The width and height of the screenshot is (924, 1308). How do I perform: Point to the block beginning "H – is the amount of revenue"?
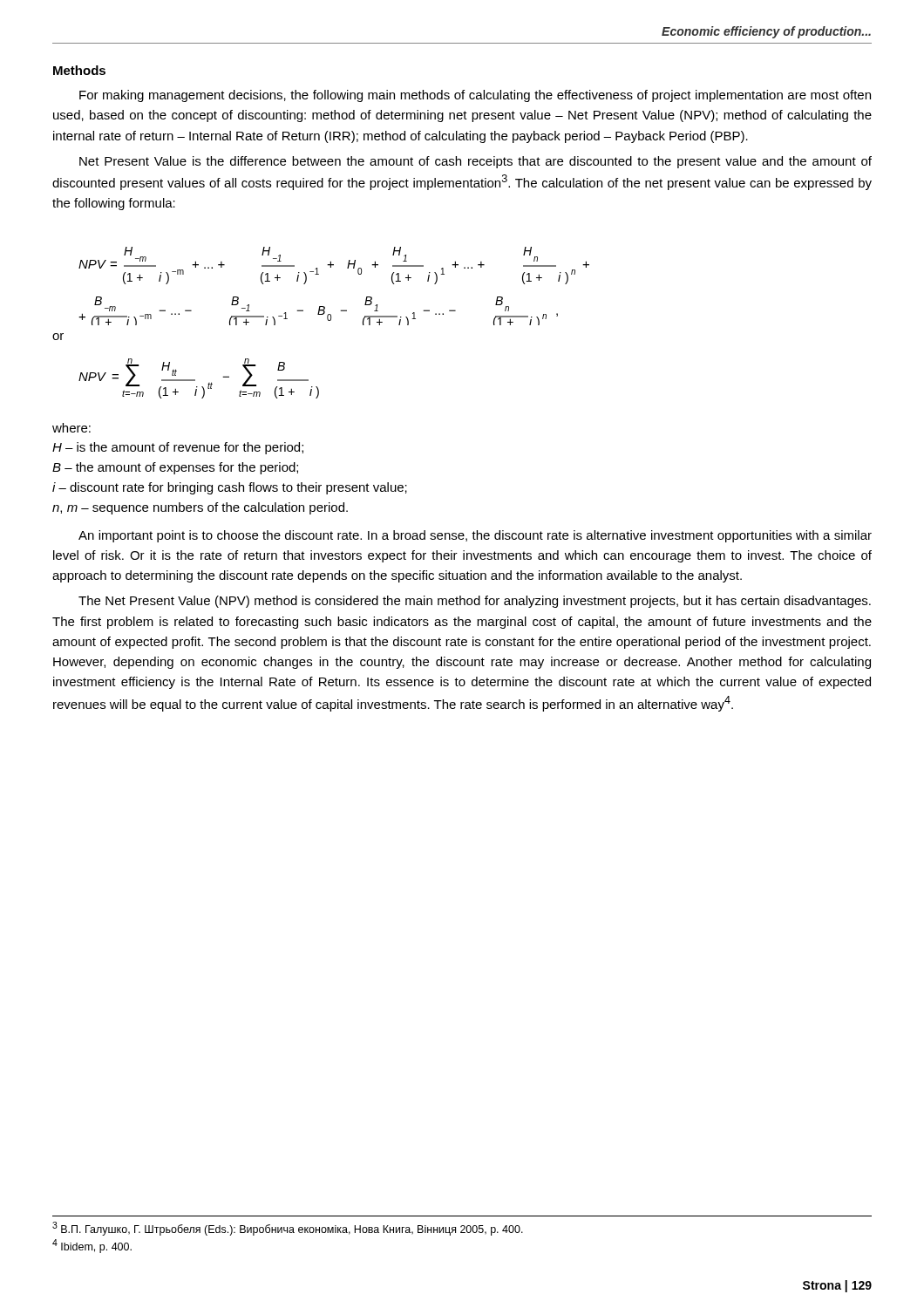click(x=178, y=446)
